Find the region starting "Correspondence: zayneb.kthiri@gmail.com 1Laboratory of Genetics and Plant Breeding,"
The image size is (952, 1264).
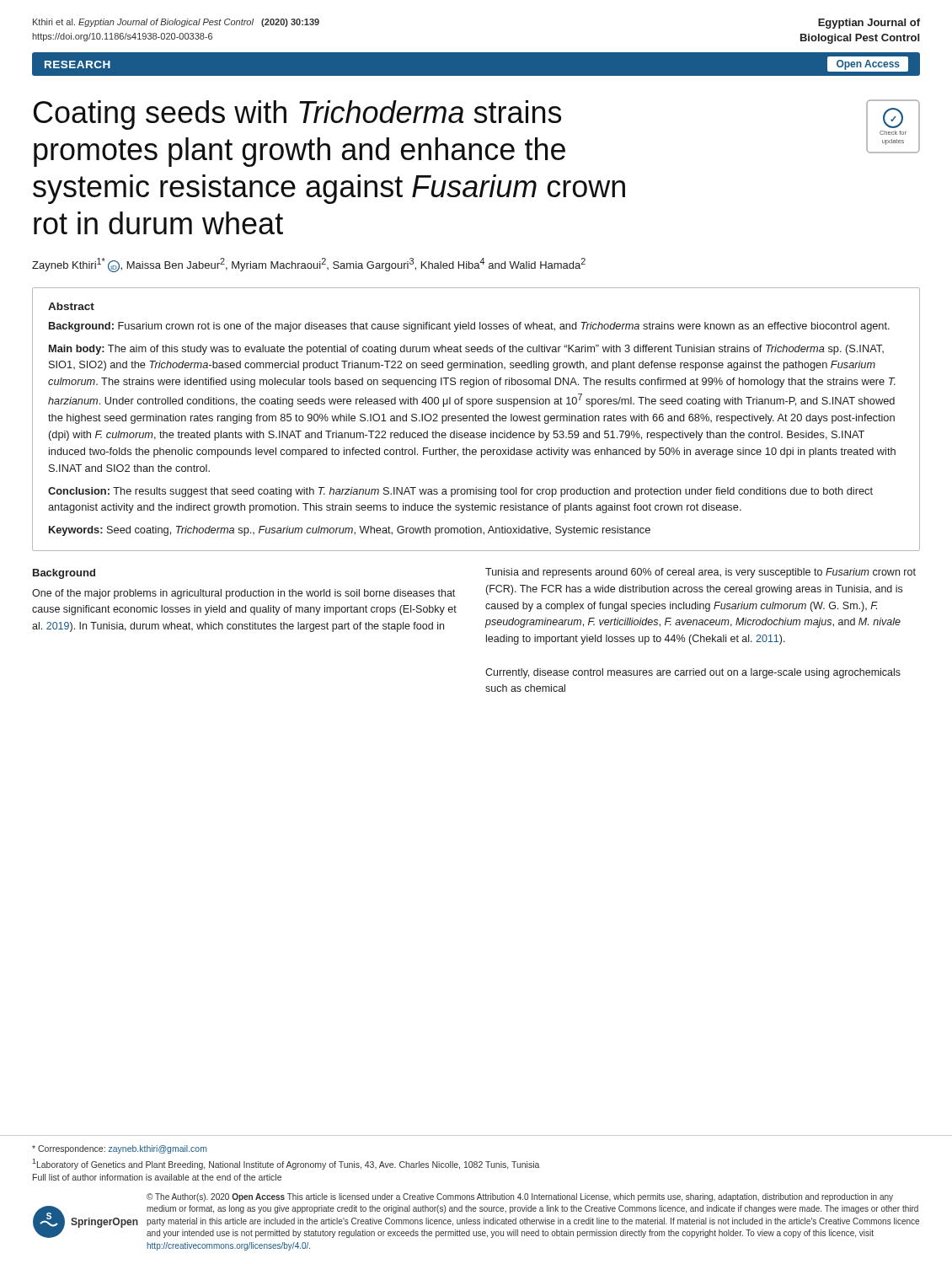coord(286,1163)
